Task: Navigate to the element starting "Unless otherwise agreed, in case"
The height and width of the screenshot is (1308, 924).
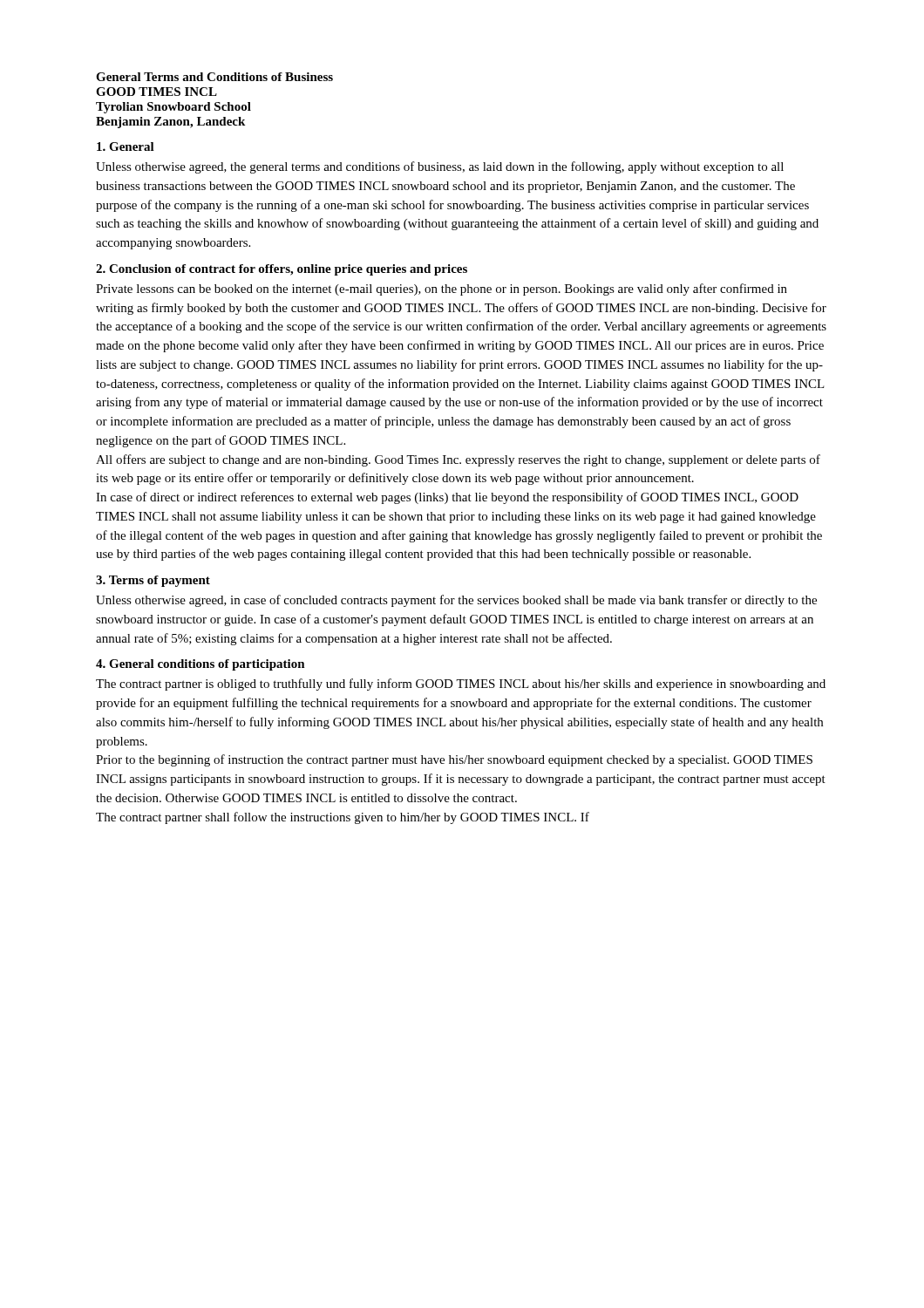Action: point(457,619)
